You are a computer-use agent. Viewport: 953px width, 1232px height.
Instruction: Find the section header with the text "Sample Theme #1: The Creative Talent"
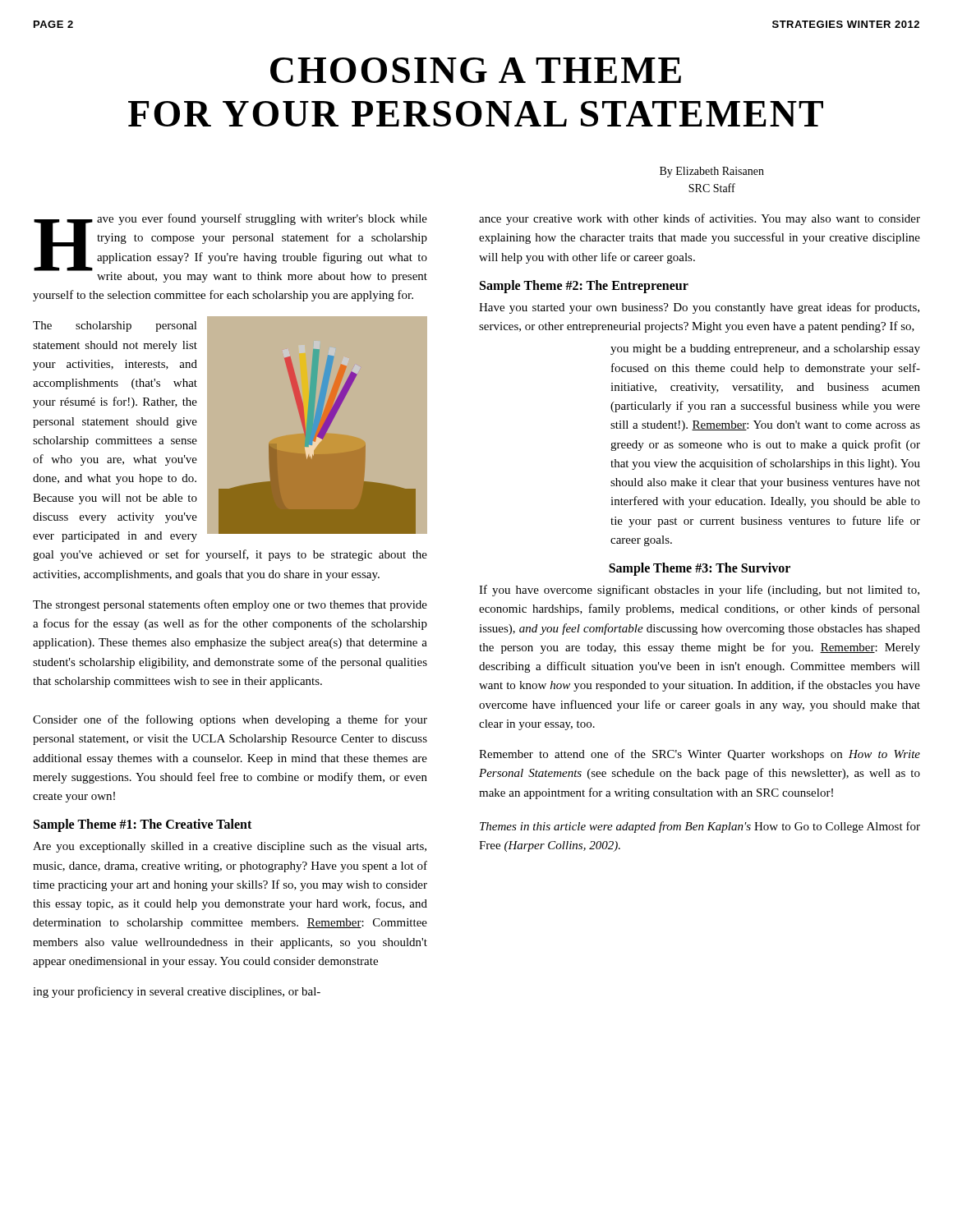pos(142,824)
